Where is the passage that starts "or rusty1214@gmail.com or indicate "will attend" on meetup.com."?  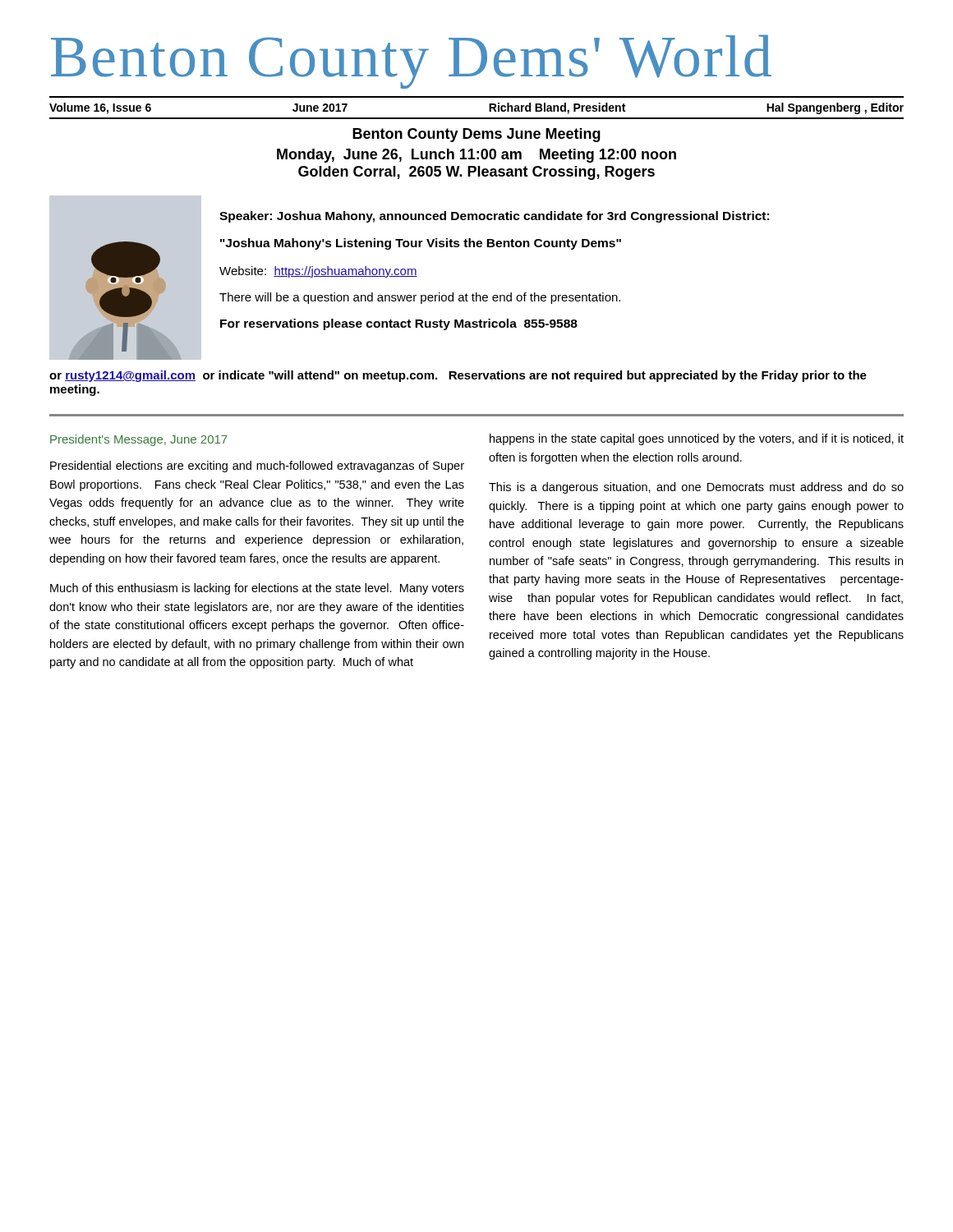pyautogui.click(x=458, y=382)
